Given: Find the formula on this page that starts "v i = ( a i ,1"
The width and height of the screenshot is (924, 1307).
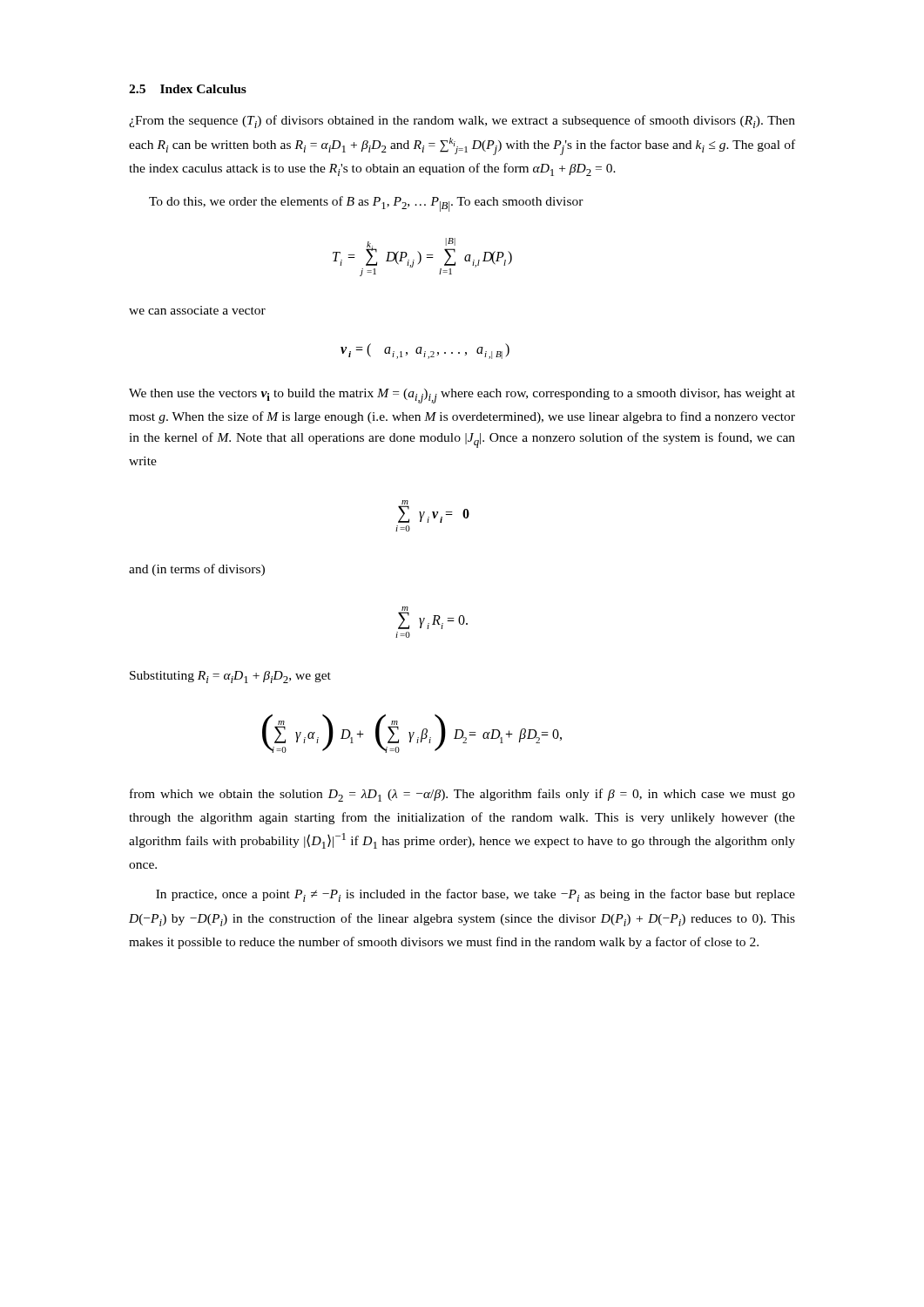Looking at the screenshot, I should pos(462,348).
